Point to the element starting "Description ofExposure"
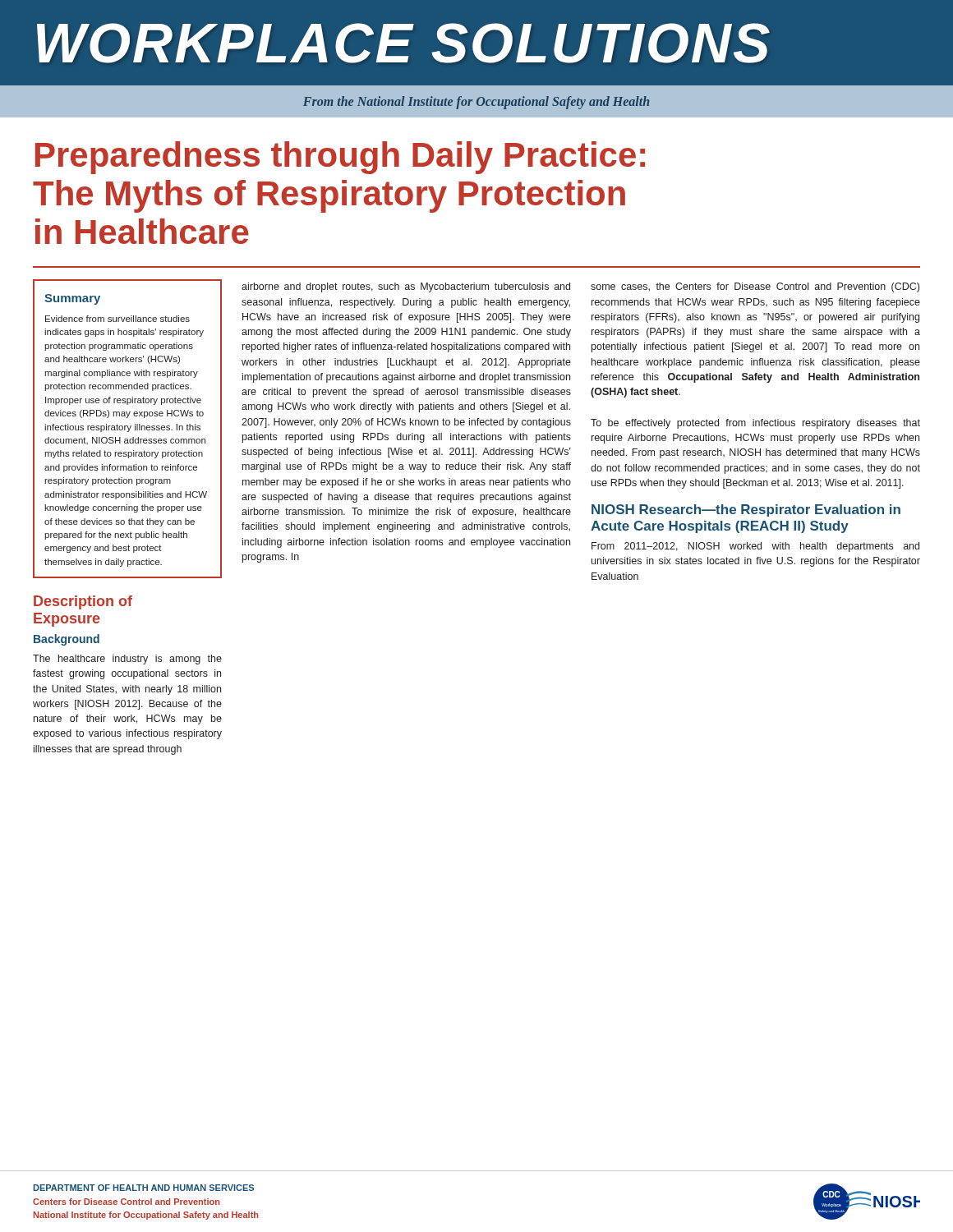The image size is (953, 1232). pos(83,610)
